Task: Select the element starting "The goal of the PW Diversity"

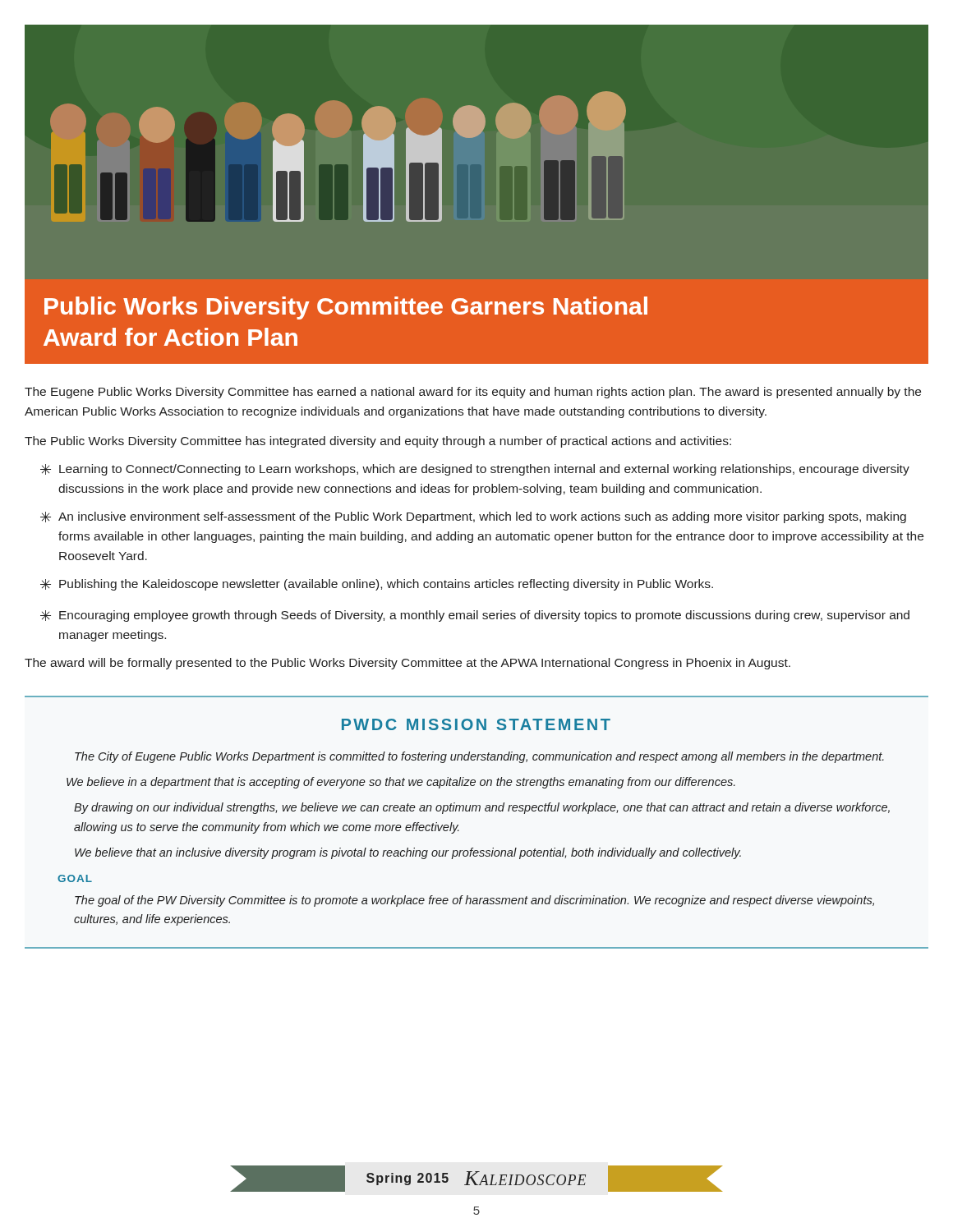Action: (475, 910)
